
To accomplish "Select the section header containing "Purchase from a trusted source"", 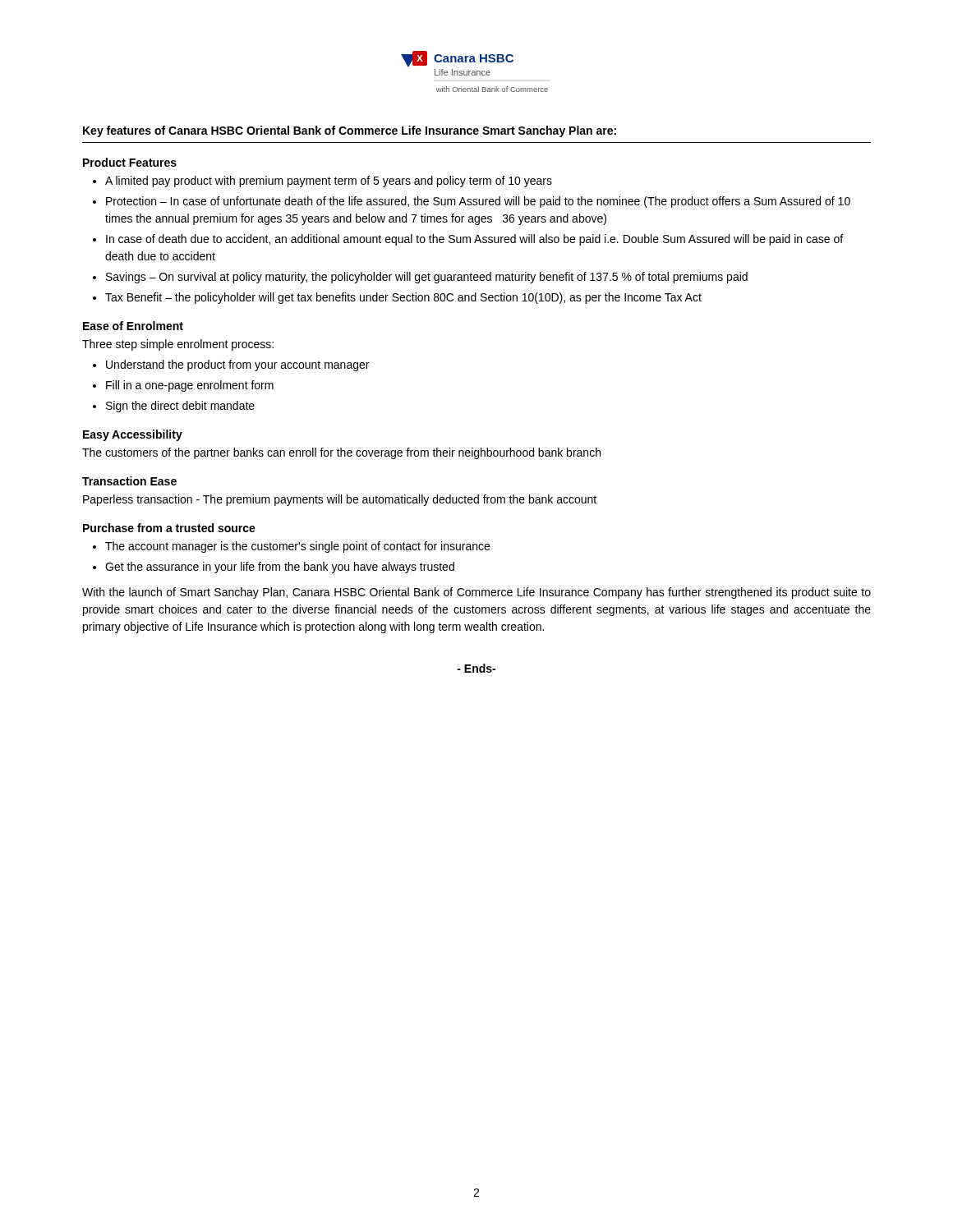I will pyautogui.click(x=169, y=528).
